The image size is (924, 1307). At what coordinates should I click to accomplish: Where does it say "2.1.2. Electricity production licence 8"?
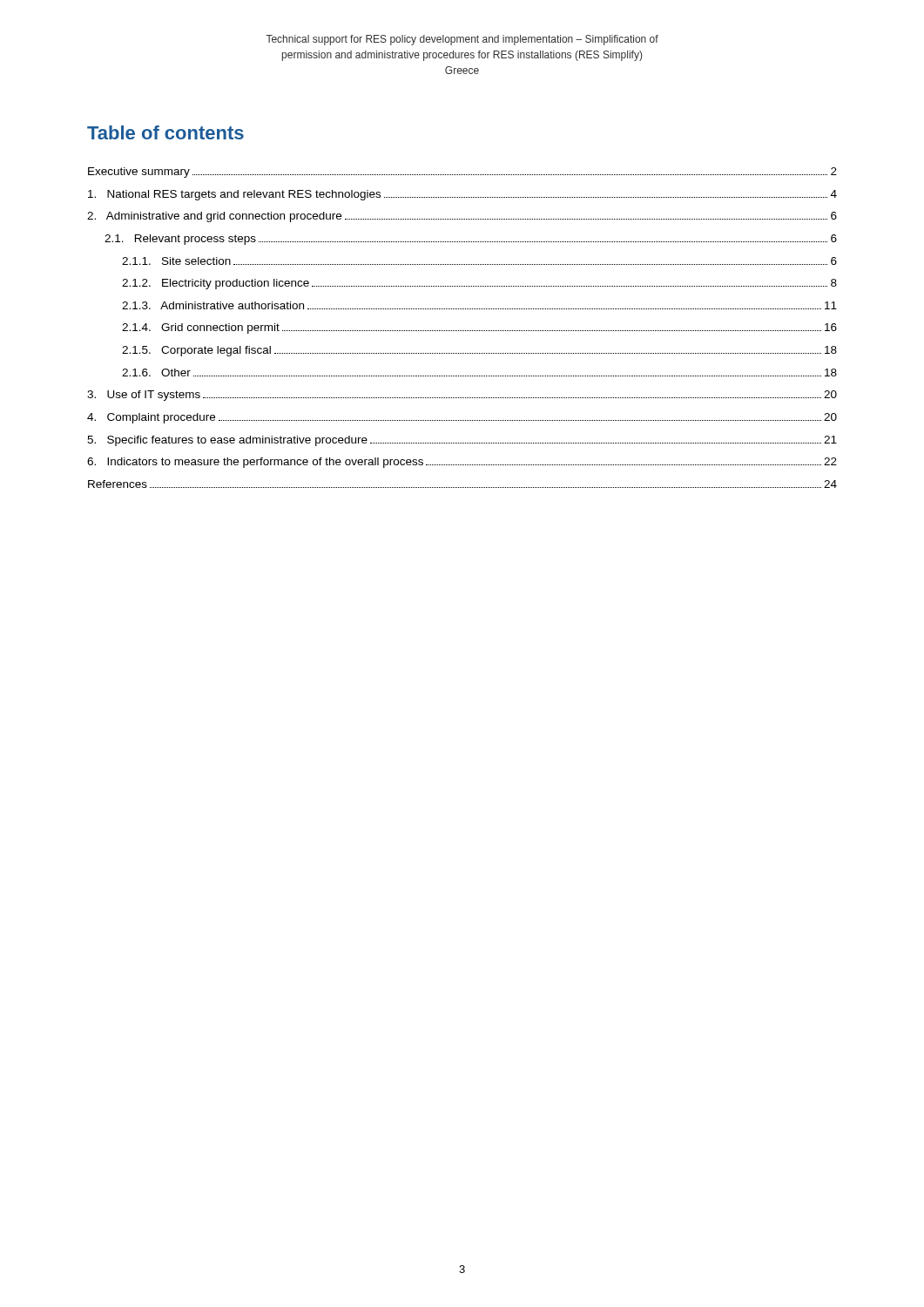click(x=479, y=283)
